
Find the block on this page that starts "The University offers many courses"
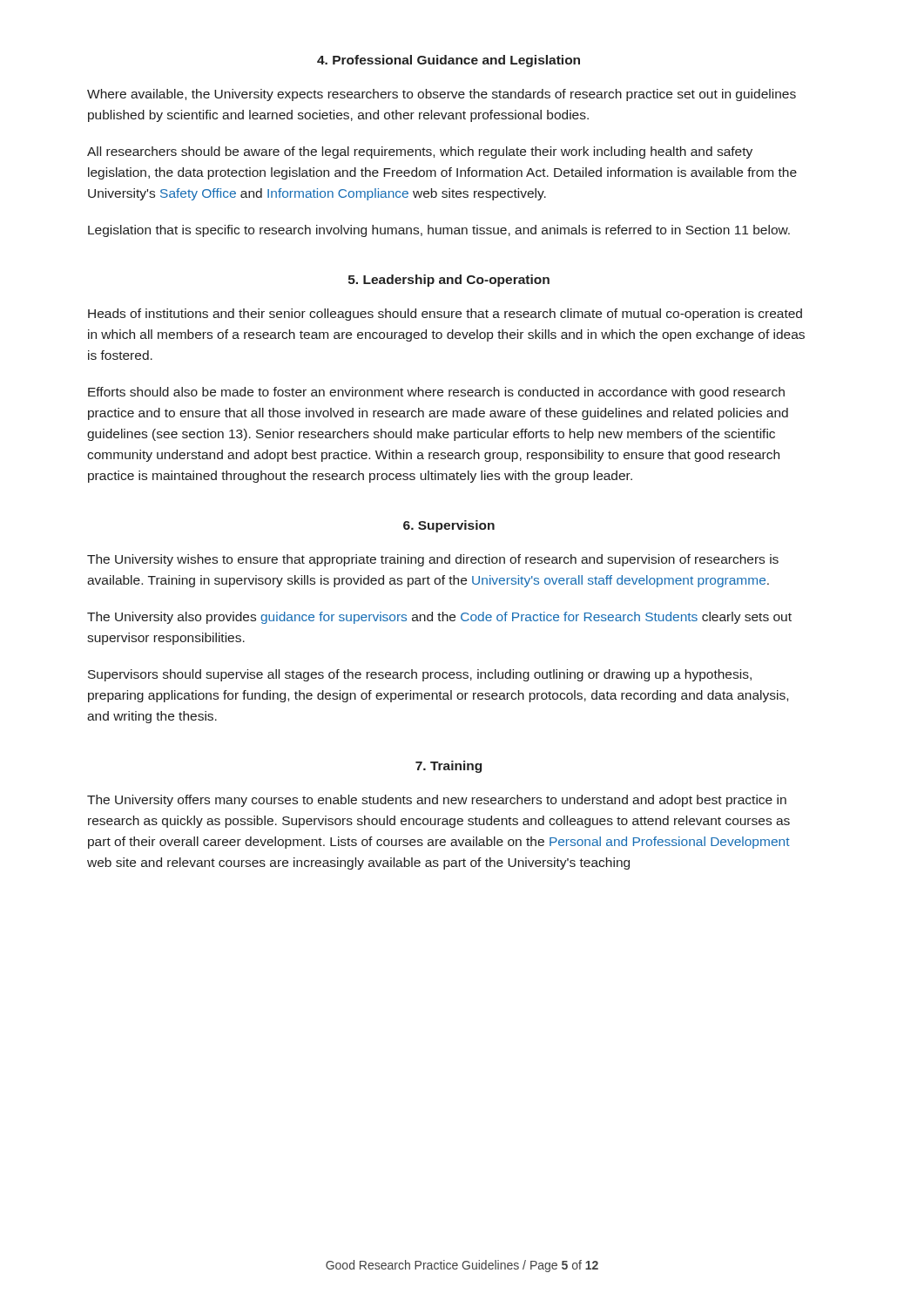[439, 831]
